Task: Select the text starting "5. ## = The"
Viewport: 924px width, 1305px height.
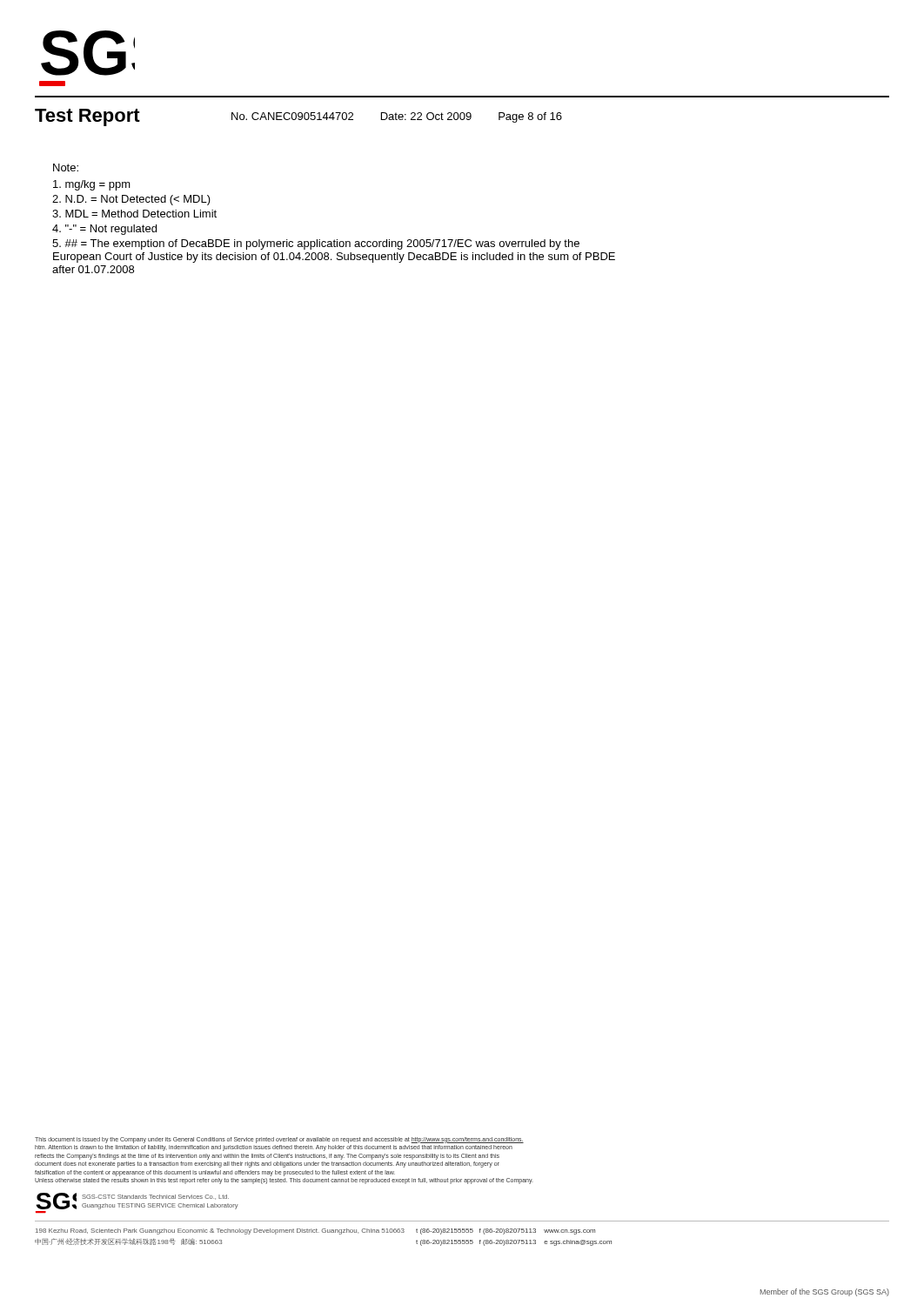Action: click(x=334, y=256)
